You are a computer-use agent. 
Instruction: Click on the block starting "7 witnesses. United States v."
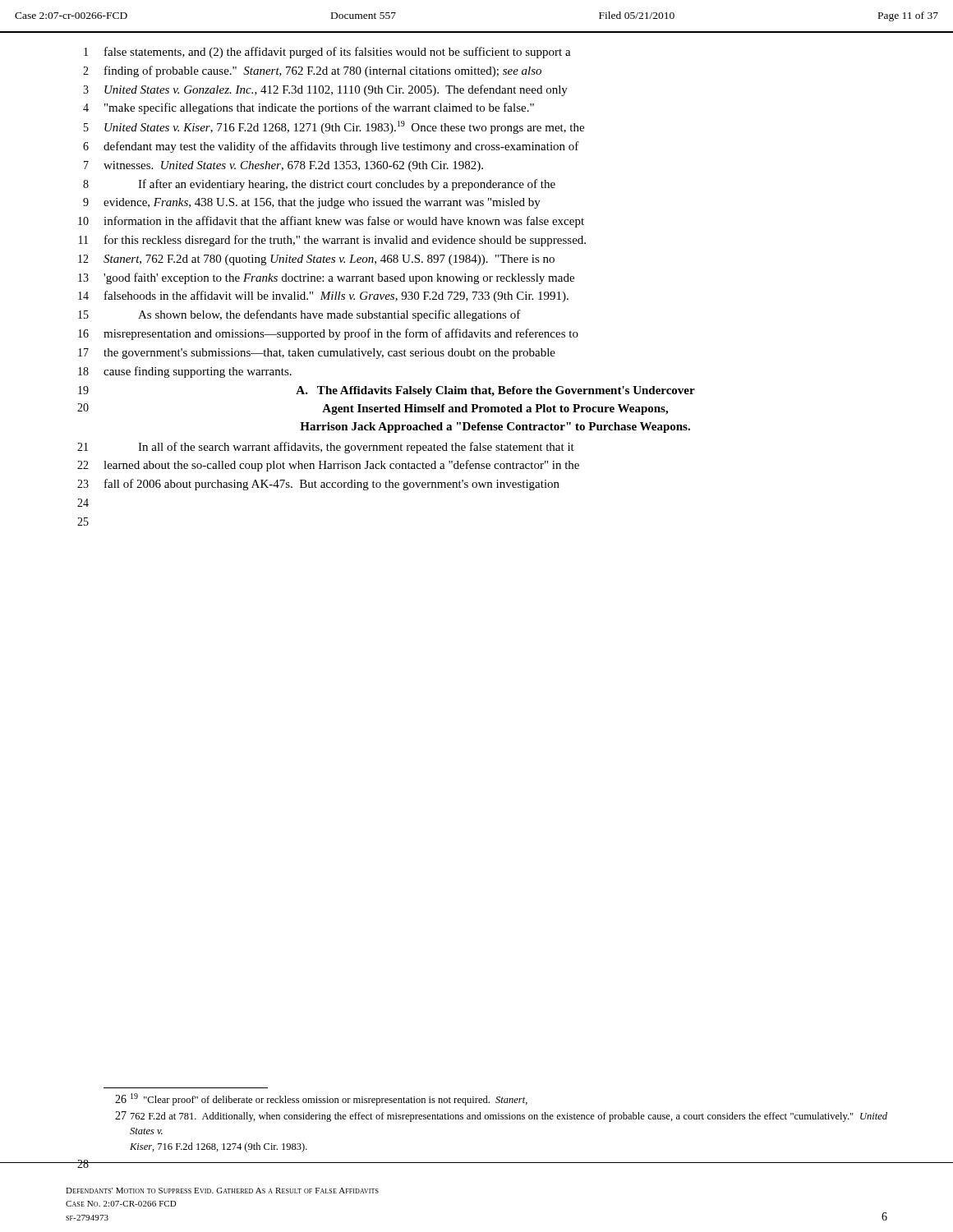point(476,165)
